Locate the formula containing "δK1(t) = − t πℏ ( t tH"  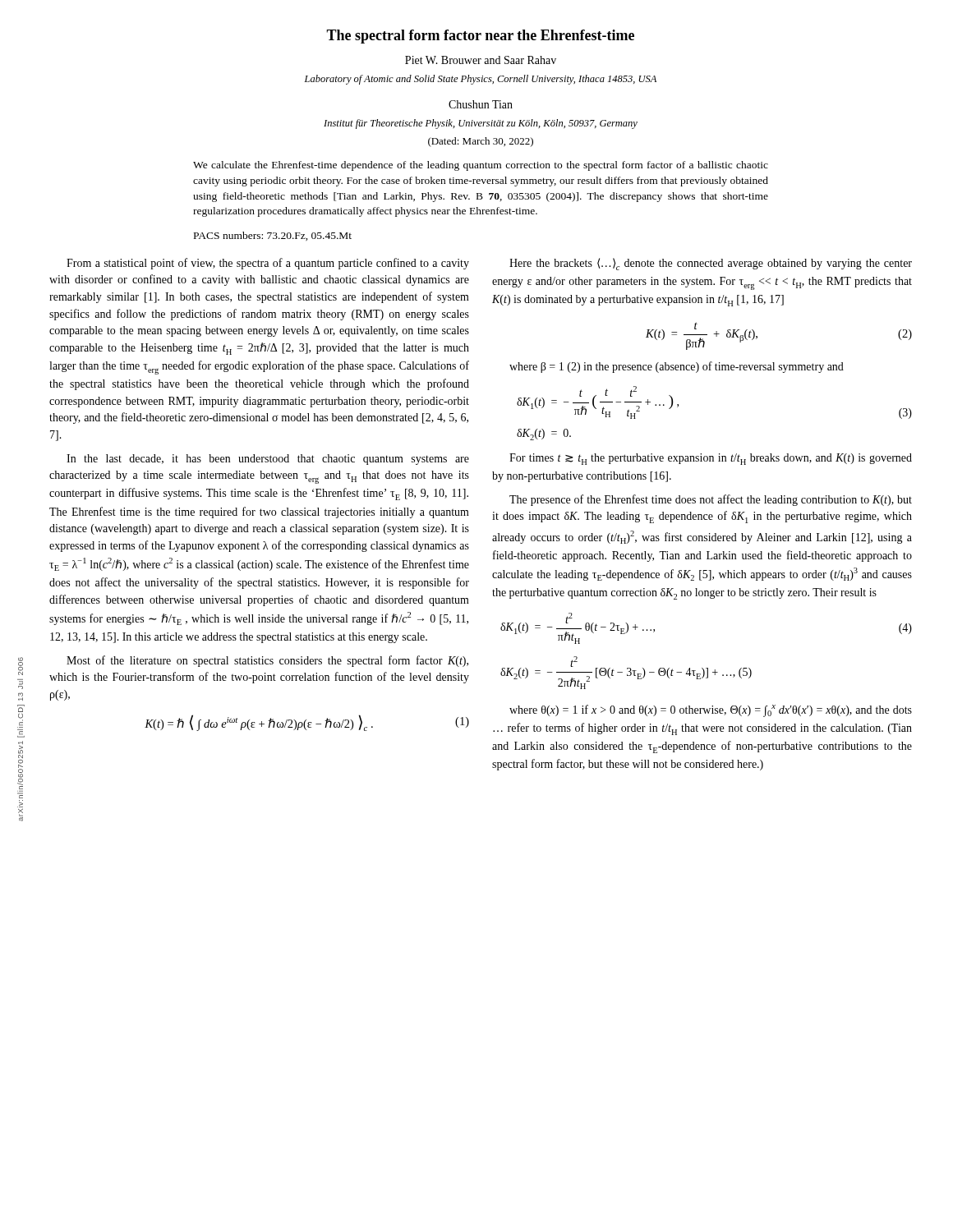[594, 402]
